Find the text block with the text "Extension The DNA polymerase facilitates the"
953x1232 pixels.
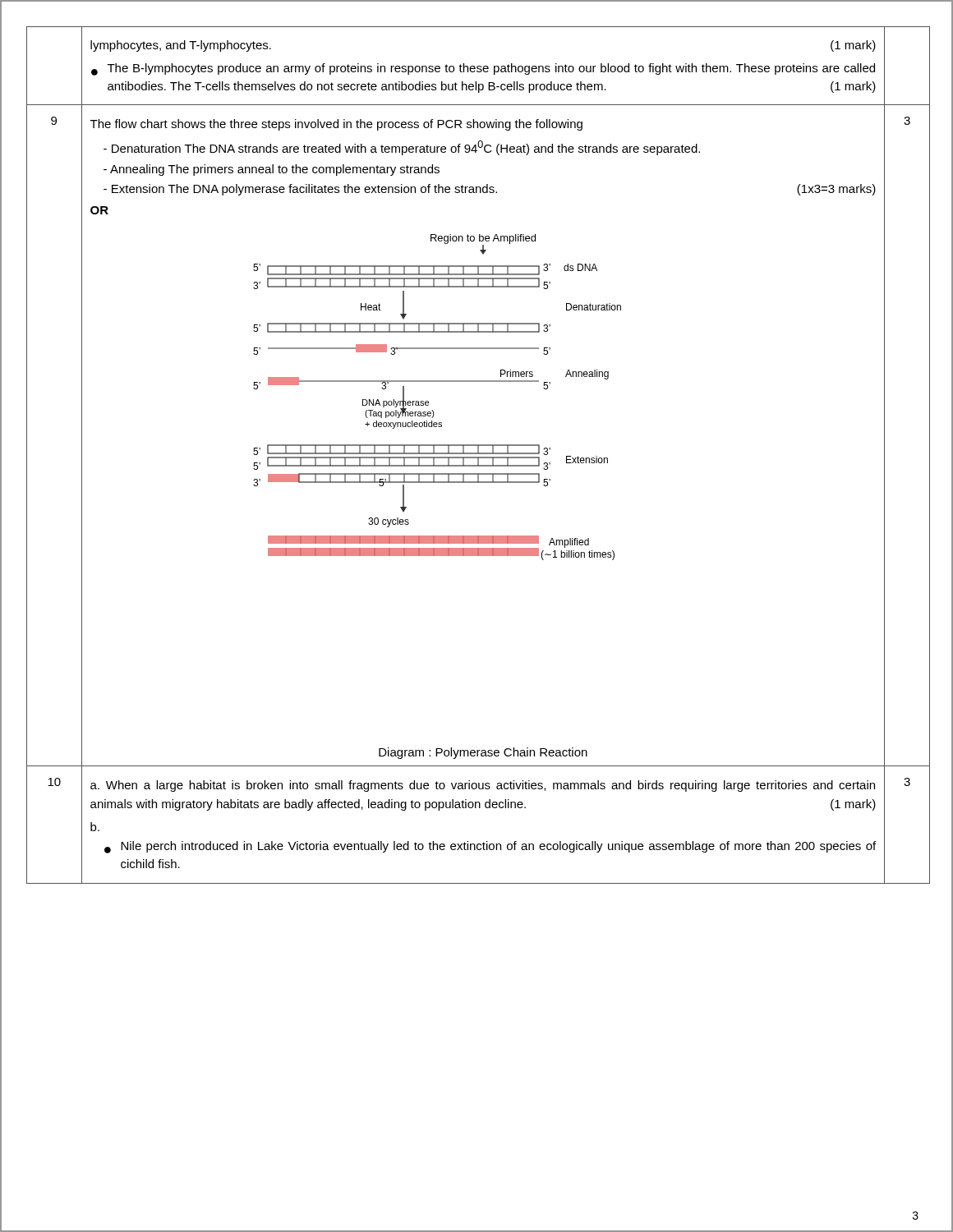click(x=490, y=189)
